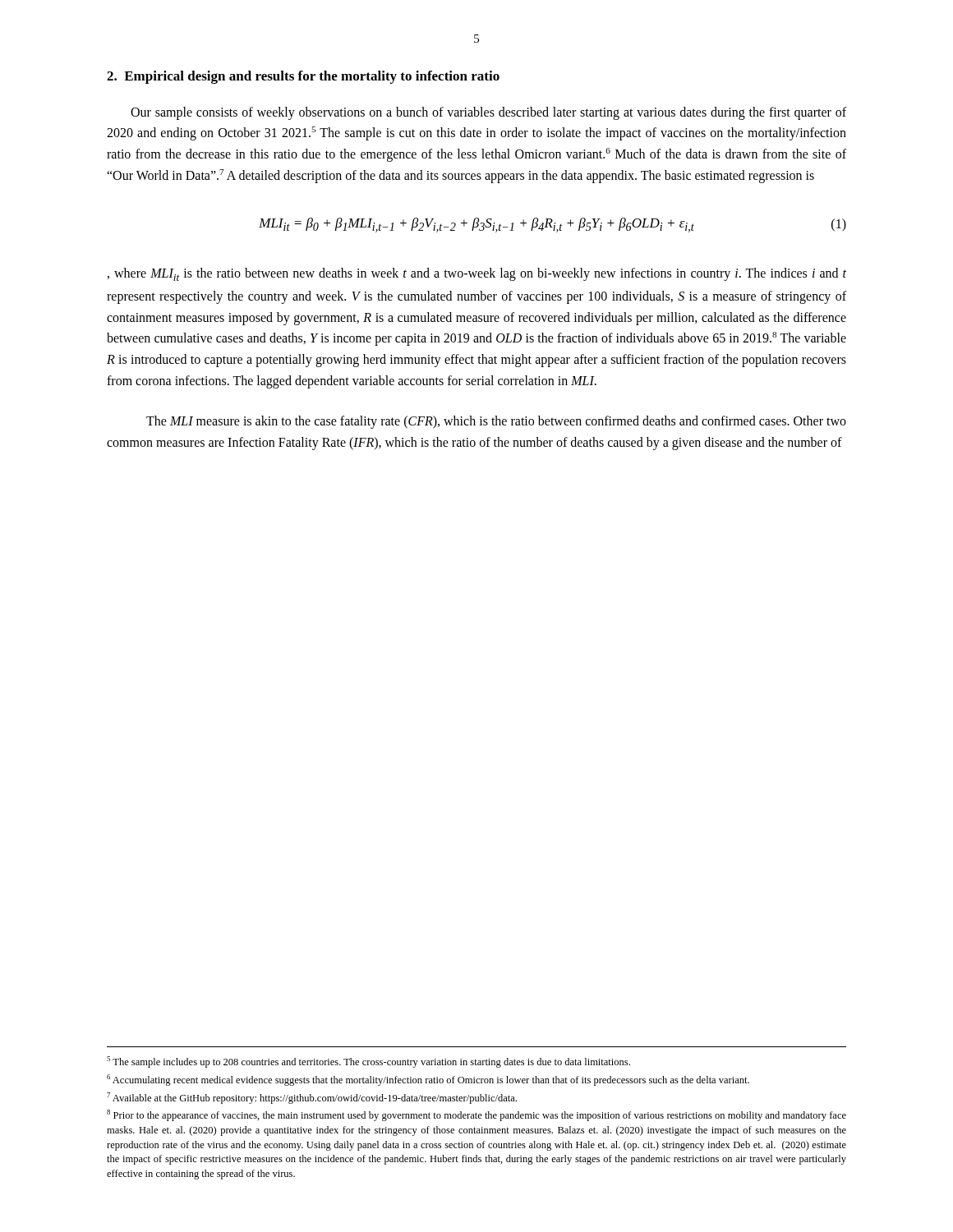Click on the text block starting "Our sample consists of"
Image resolution: width=953 pixels, height=1232 pixels.
(x=476, y=144)
